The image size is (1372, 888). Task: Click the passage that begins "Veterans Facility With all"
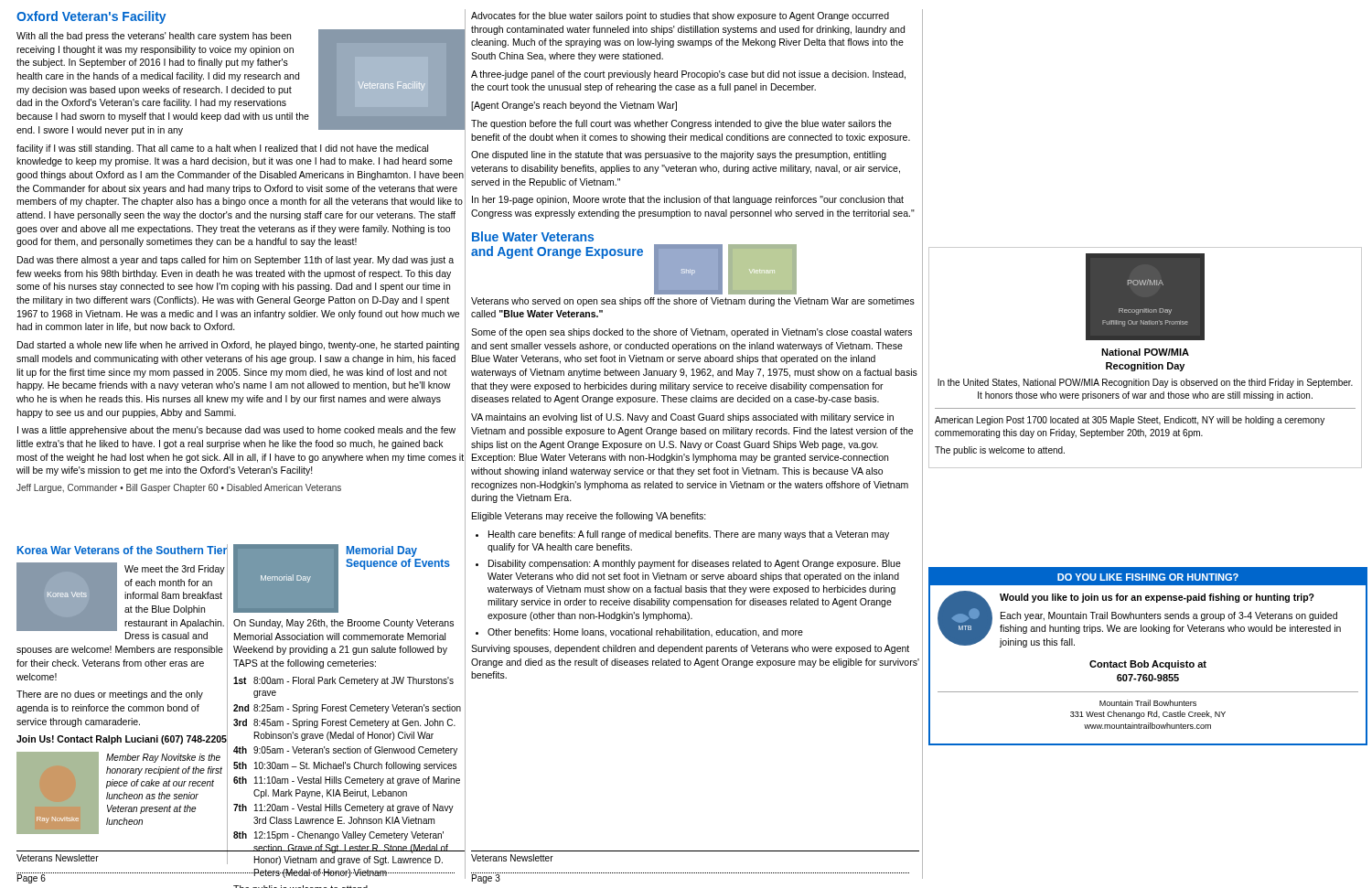tap(241, 83)
